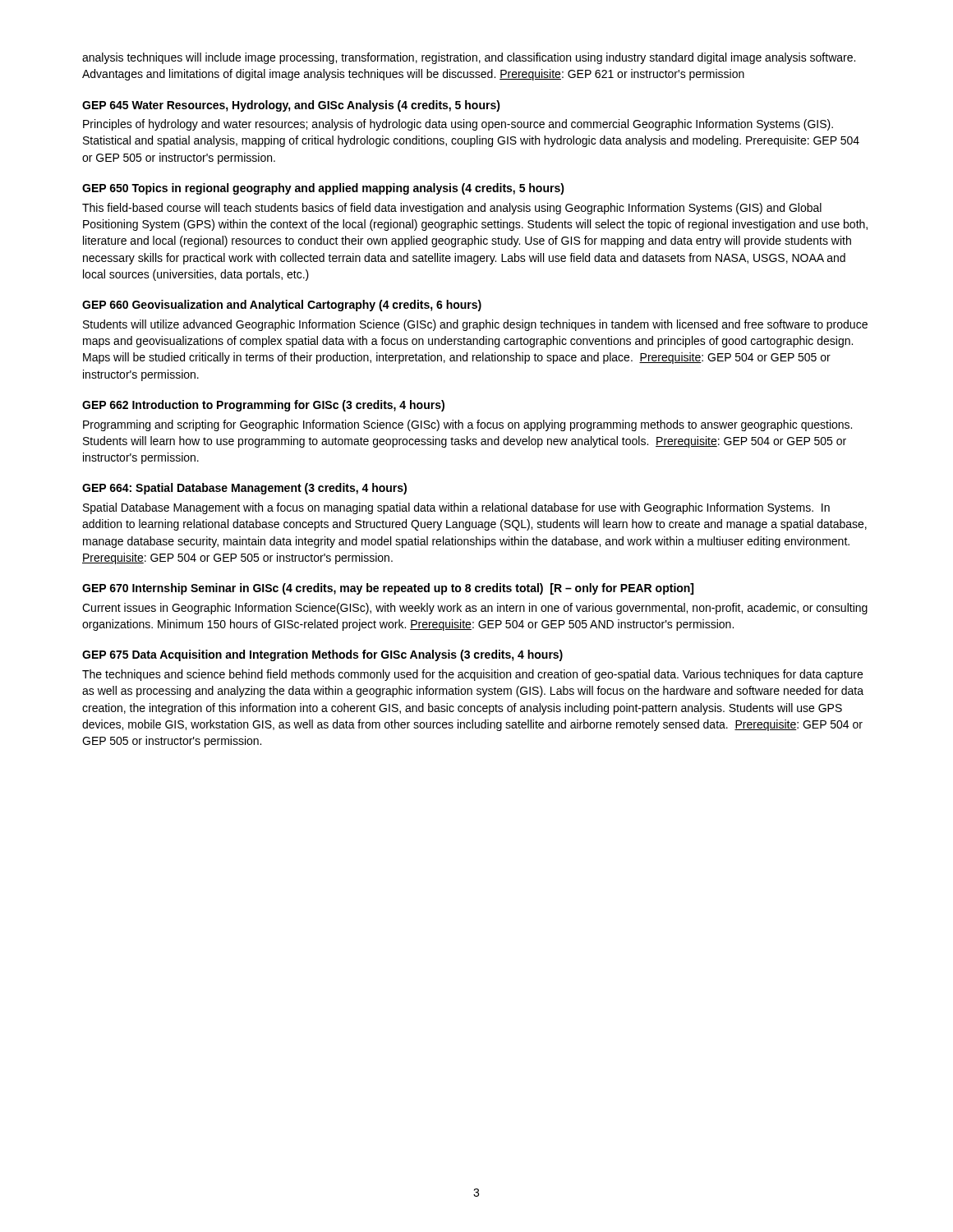This screenshot has height=1232, width=953.
Task: Click on the element starting "analysis techniques will include image"
Action: point(476,66)
